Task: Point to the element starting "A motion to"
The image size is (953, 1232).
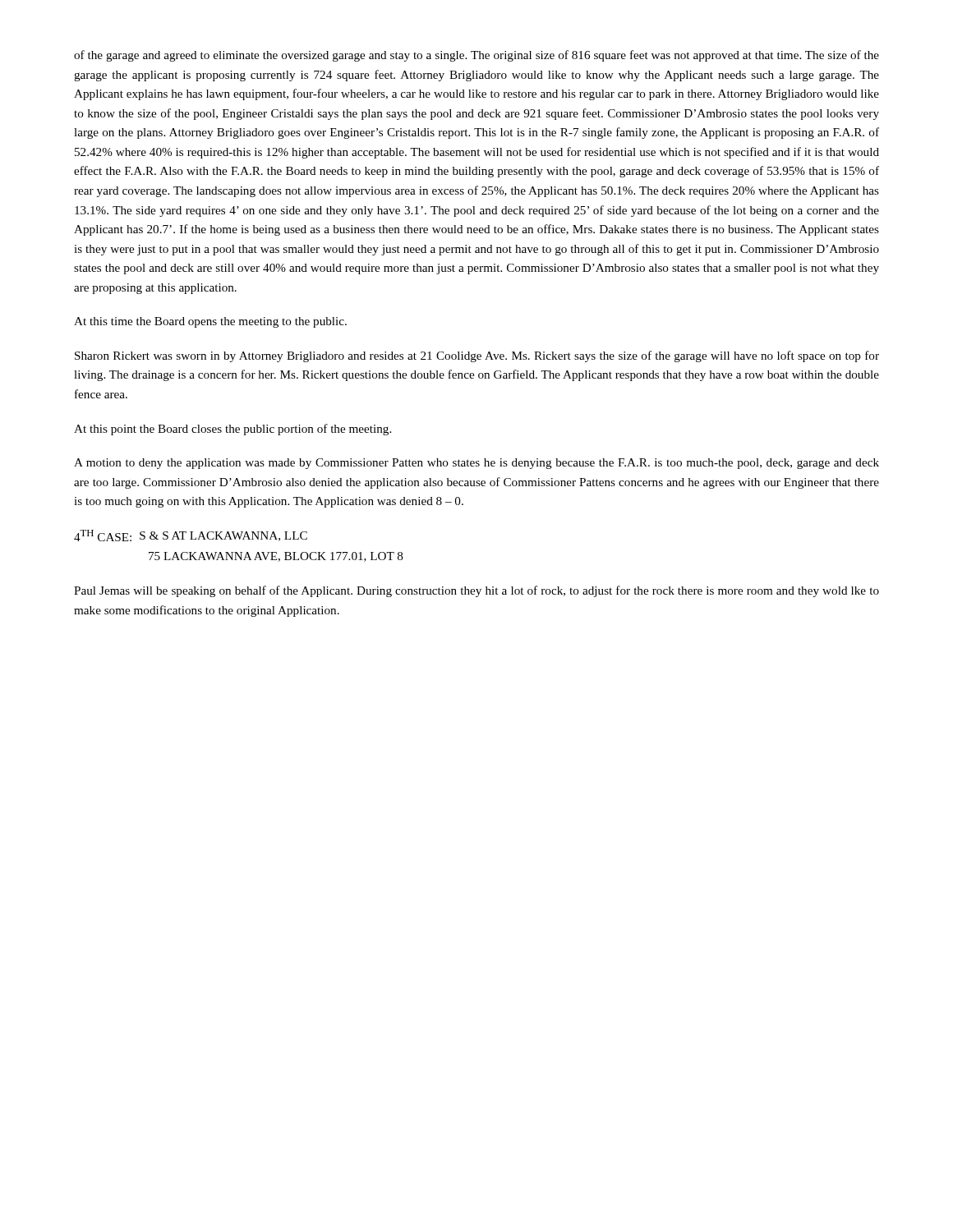Action: click(x=476, y=481)
